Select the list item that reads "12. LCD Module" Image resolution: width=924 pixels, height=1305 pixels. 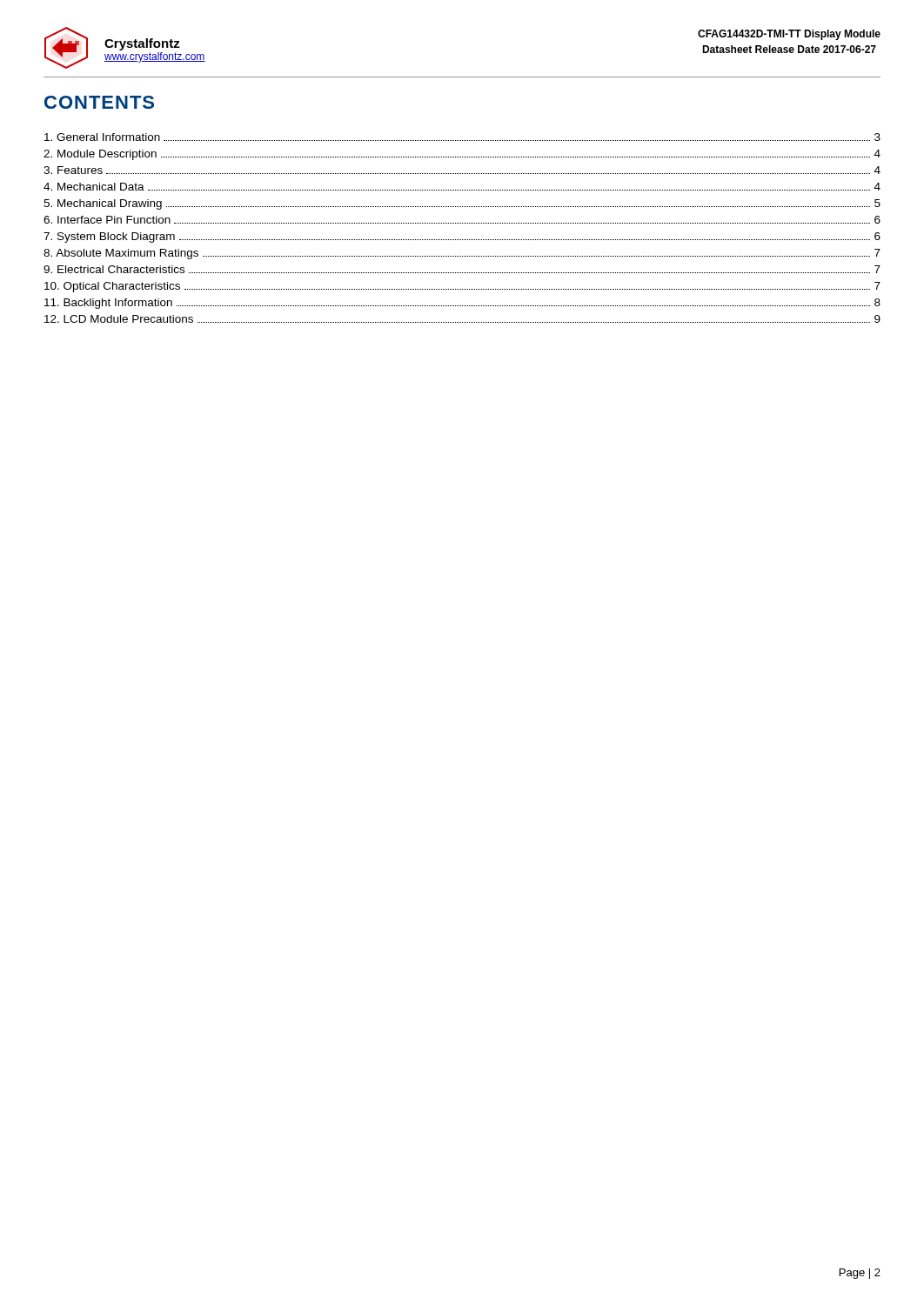click(462, 319)
